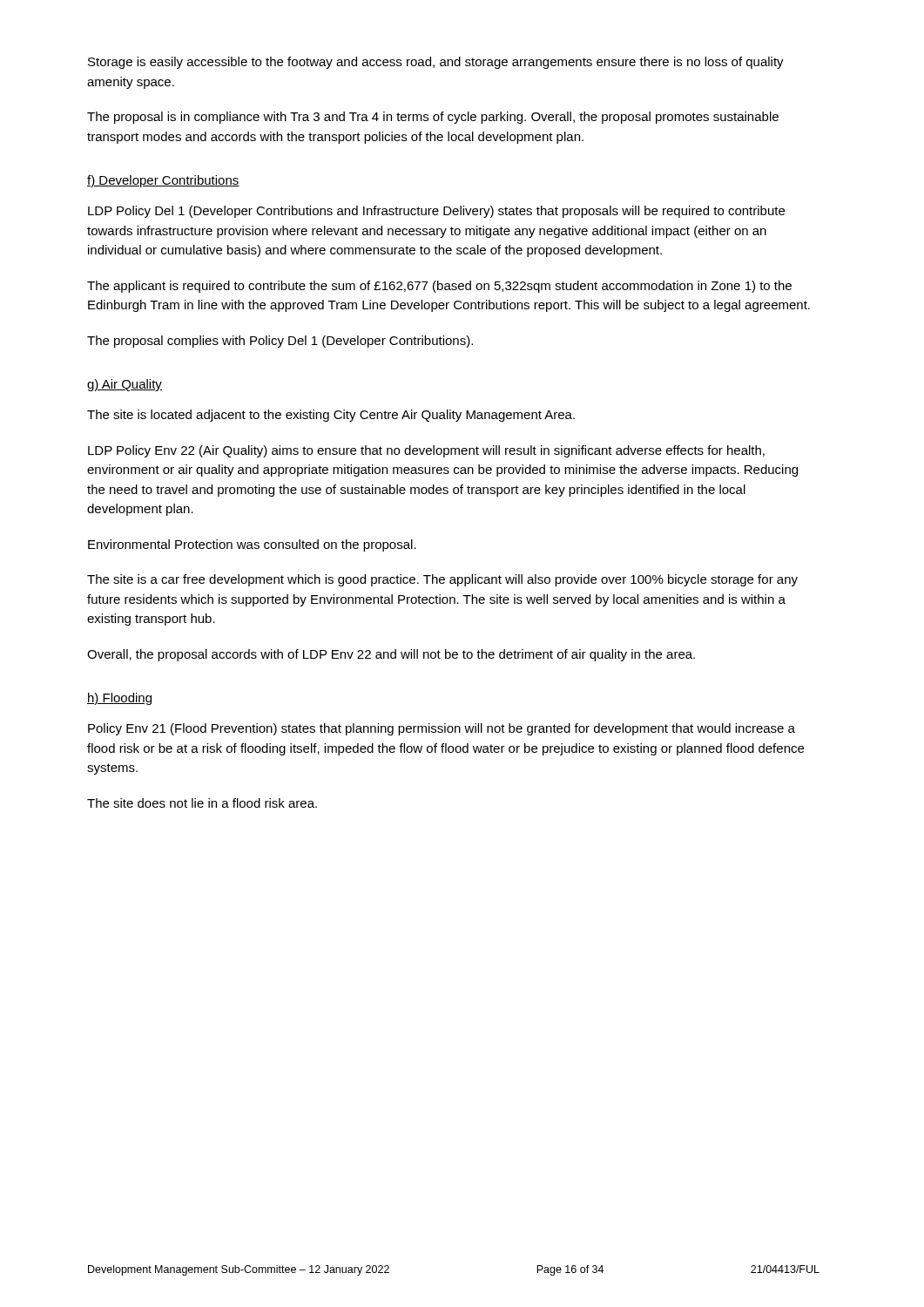Click on the block starting "The proposal complies"

(x=281, y=340)
